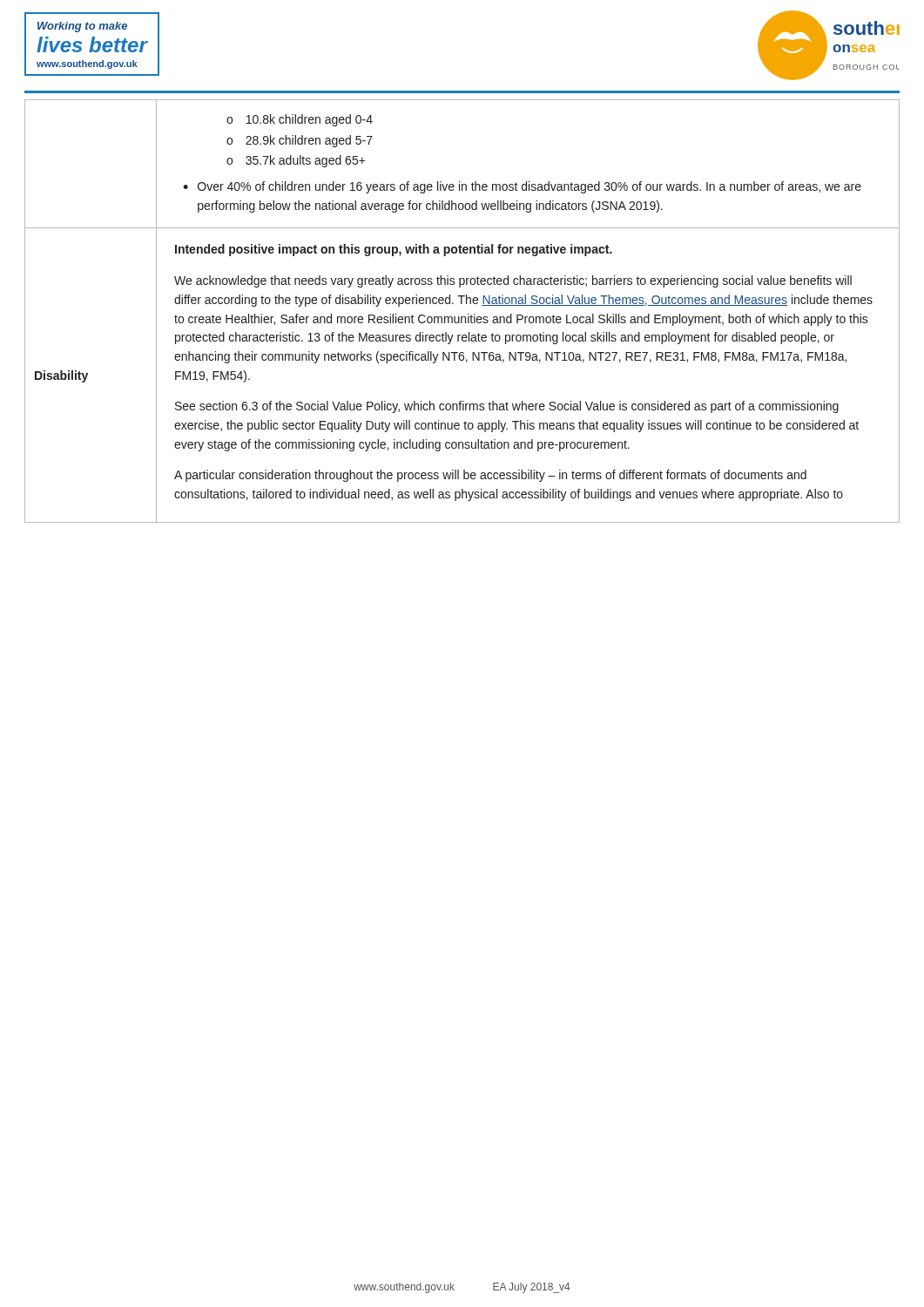Select the region starting "A particular consideration throughout the process will be"

pos(509,485)
